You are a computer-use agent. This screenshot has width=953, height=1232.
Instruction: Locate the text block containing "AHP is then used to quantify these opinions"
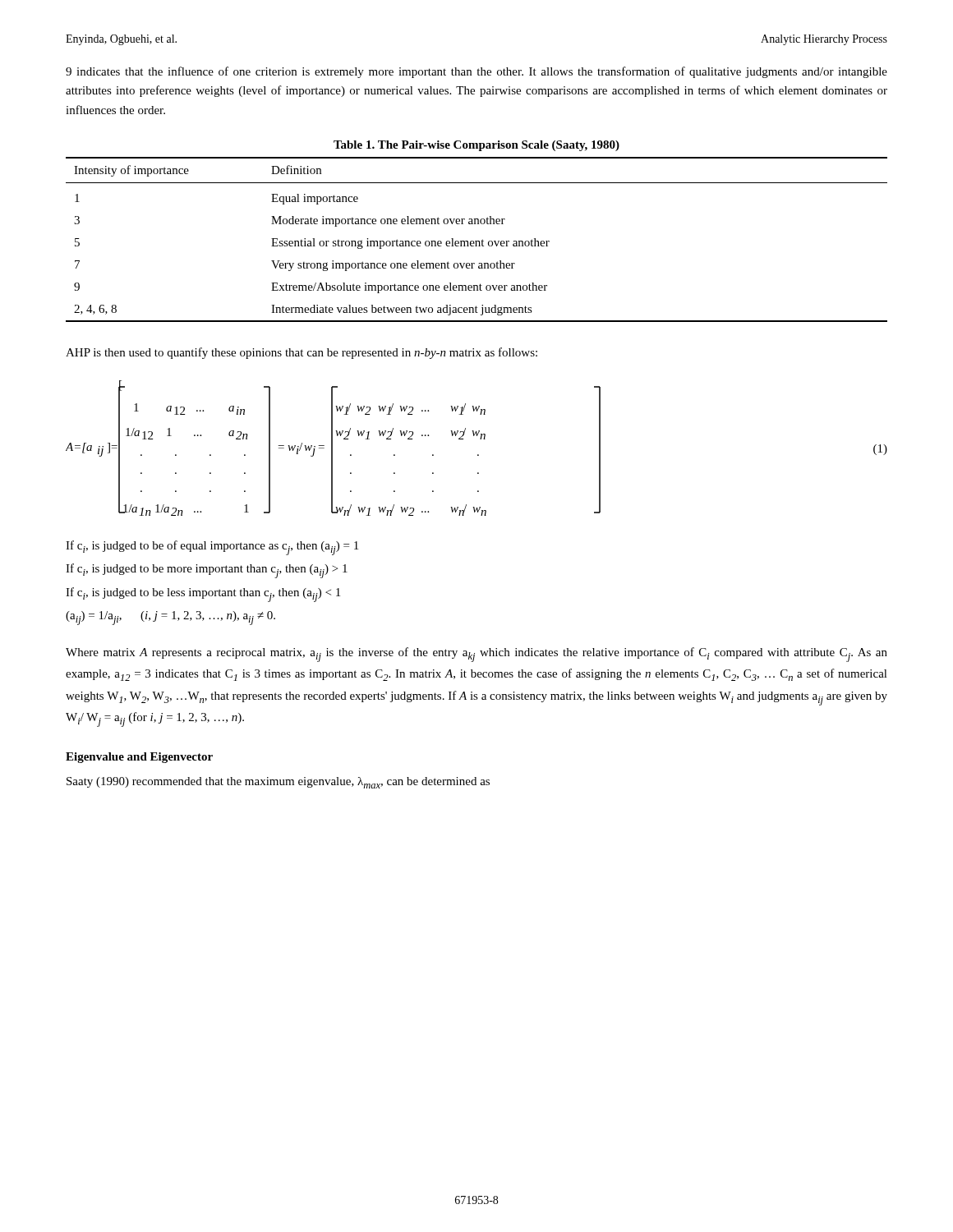point(302,352)
